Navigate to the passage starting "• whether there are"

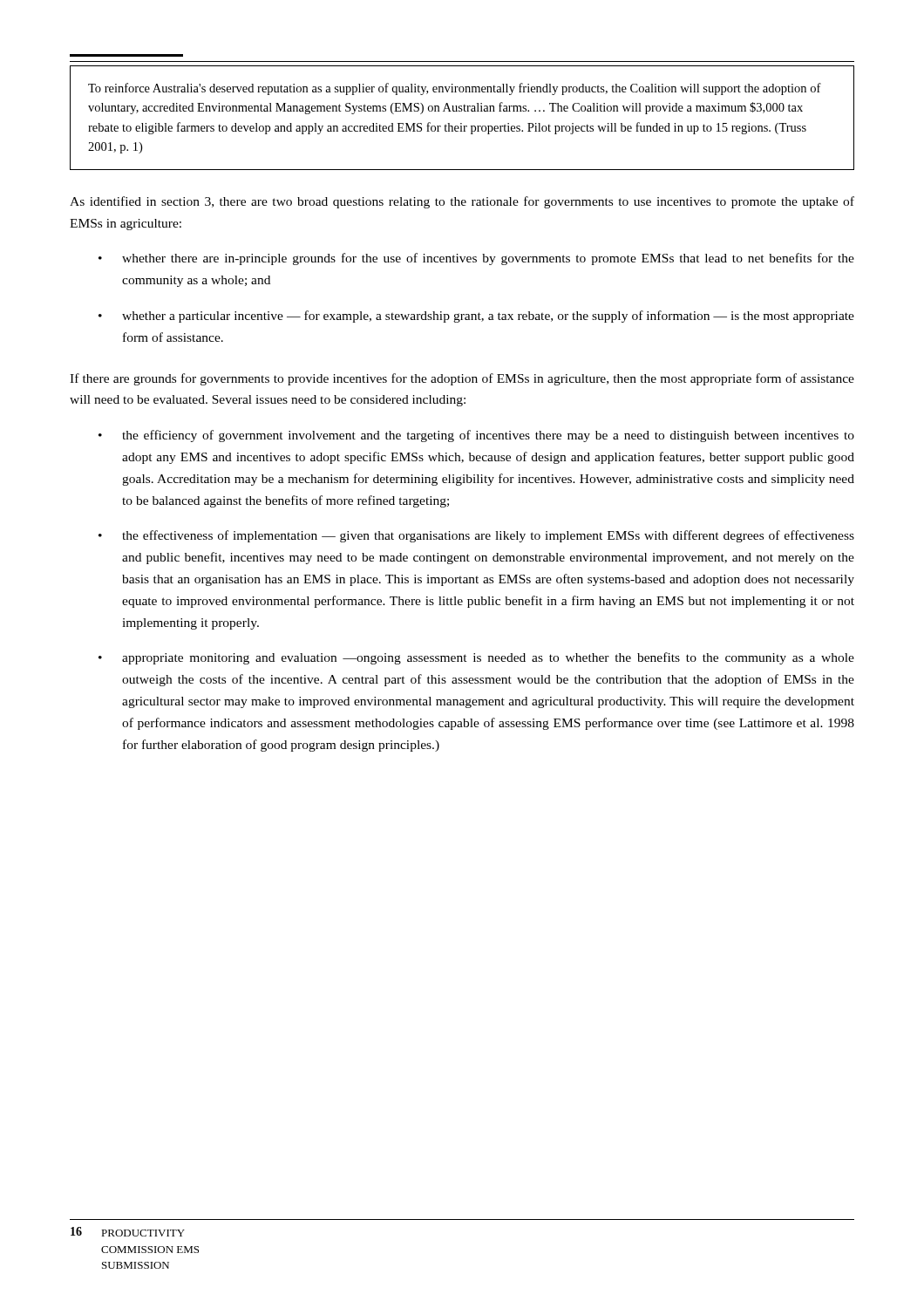point(476,270)
